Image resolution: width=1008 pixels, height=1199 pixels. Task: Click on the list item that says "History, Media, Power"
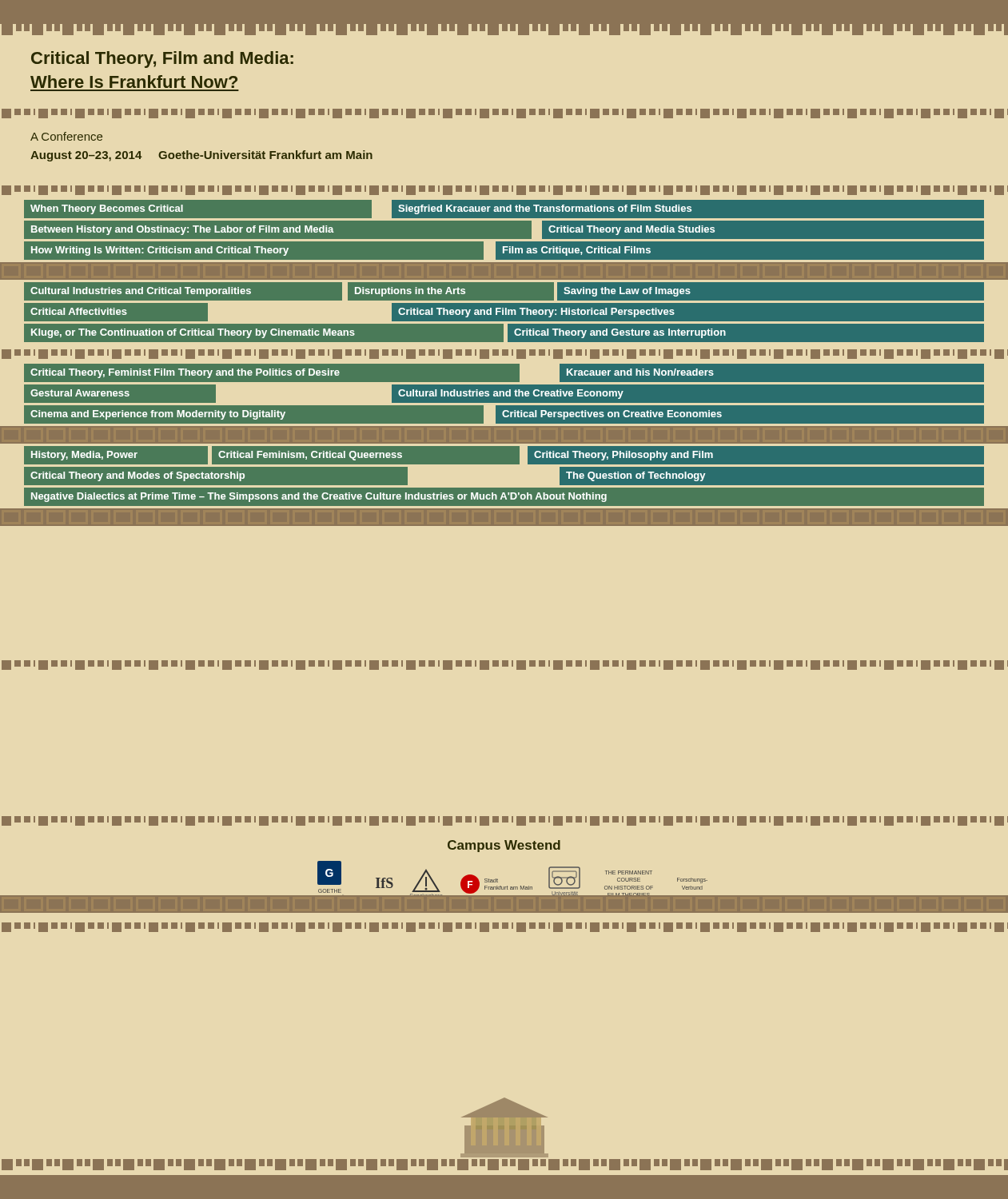click(x=116, y=455)
